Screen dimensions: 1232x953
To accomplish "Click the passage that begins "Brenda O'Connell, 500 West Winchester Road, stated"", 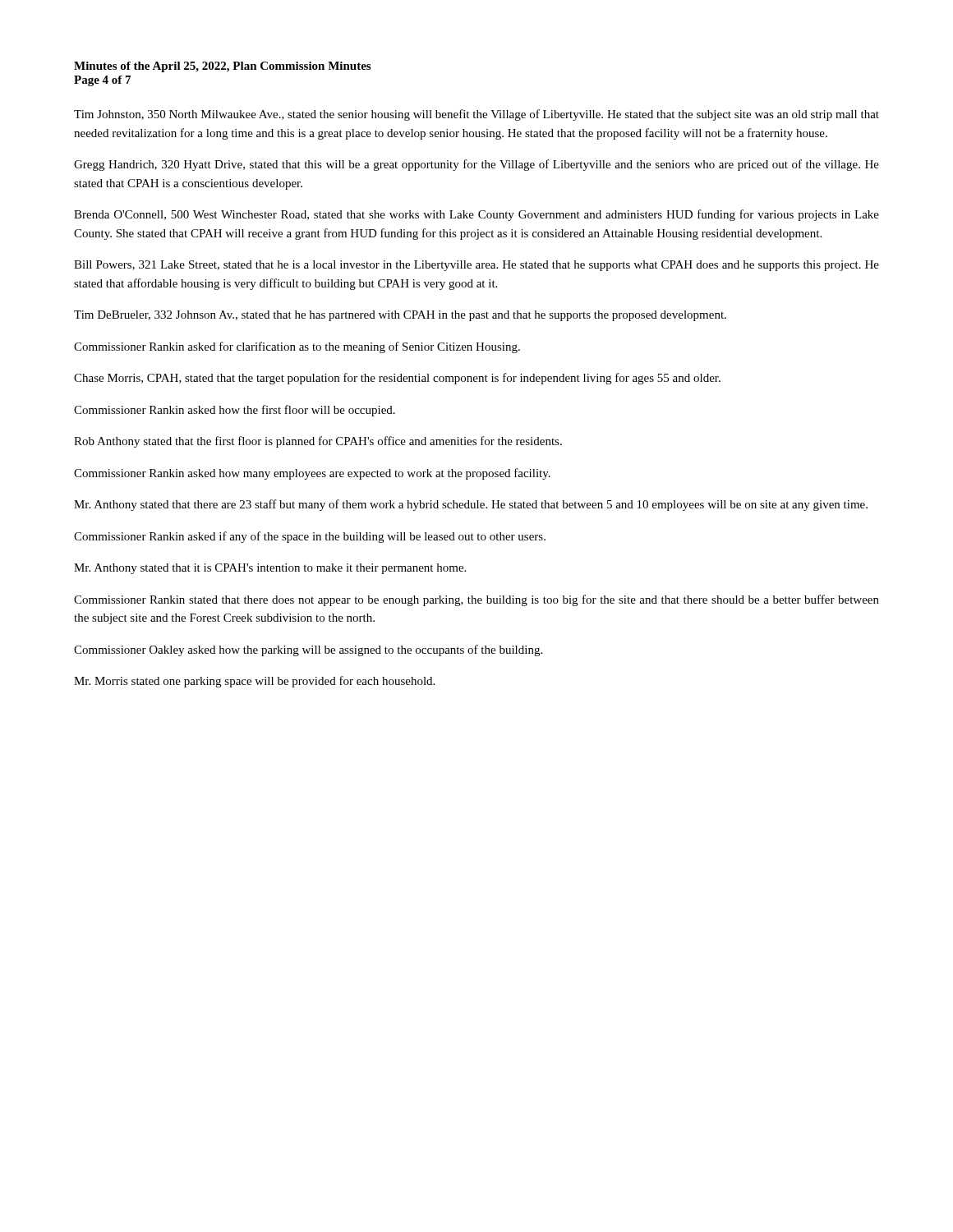I will (x=476, y=224).
